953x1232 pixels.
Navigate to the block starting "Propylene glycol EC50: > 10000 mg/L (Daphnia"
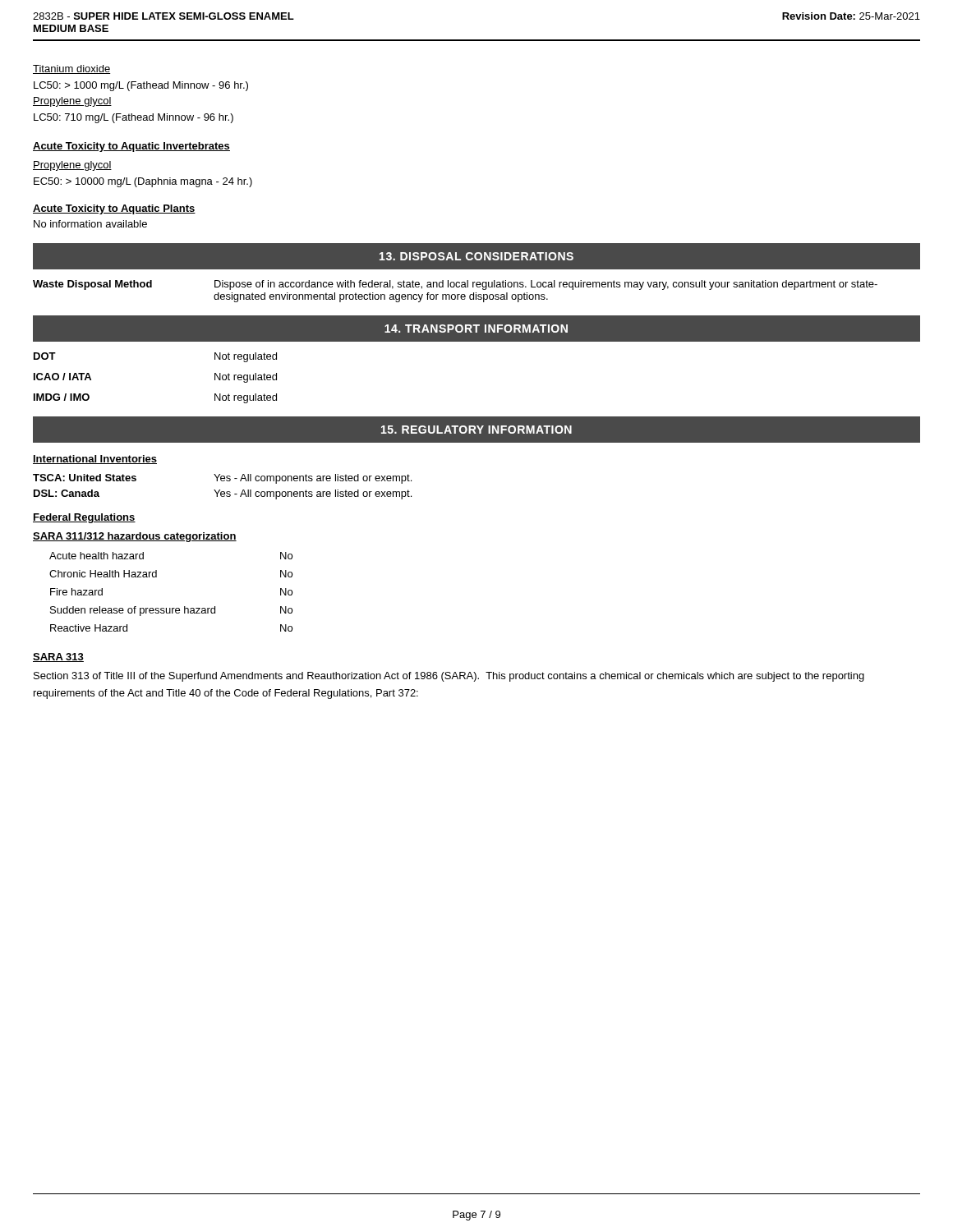(143, 173)
